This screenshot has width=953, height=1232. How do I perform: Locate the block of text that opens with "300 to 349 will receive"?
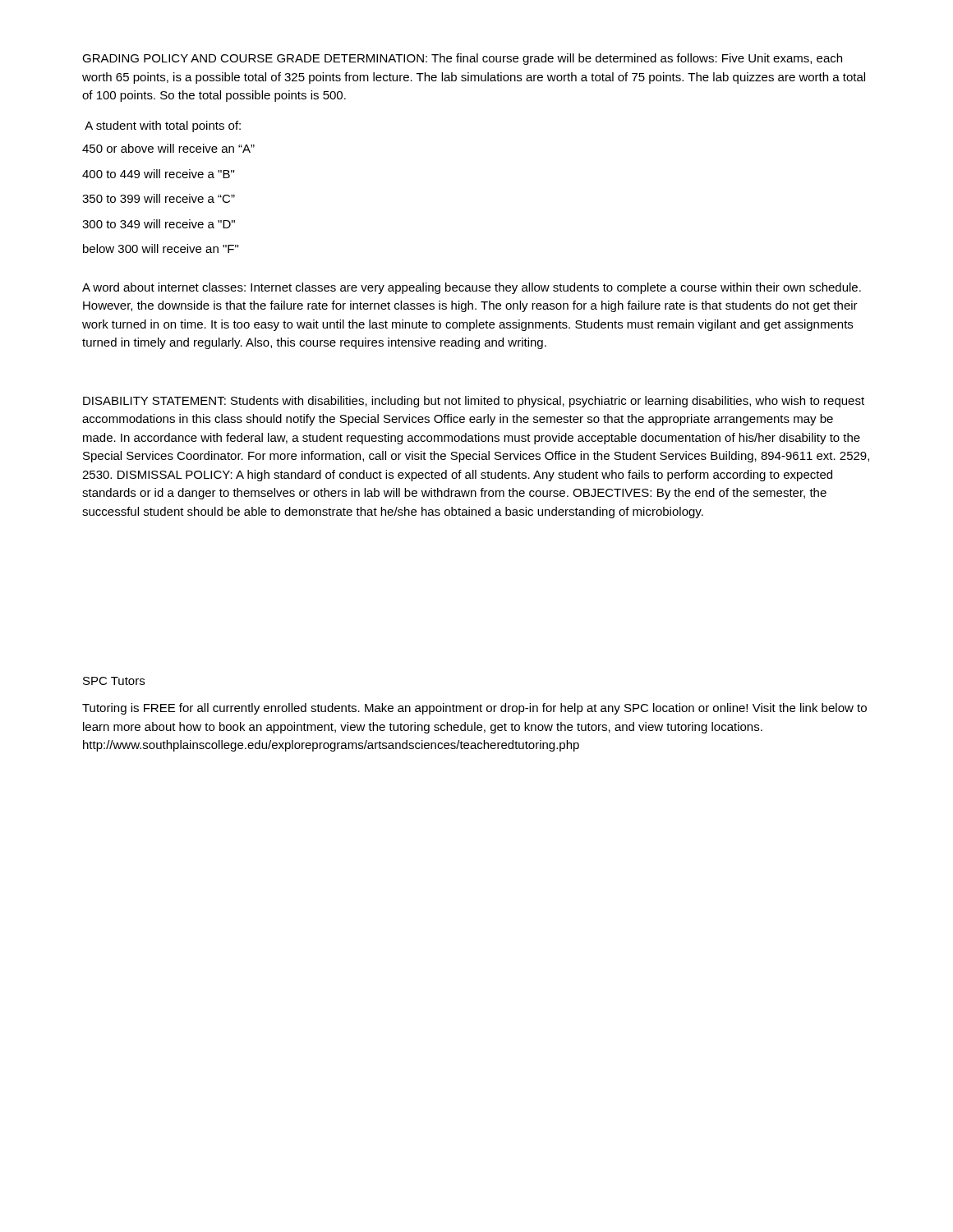[x=159, y=223]
